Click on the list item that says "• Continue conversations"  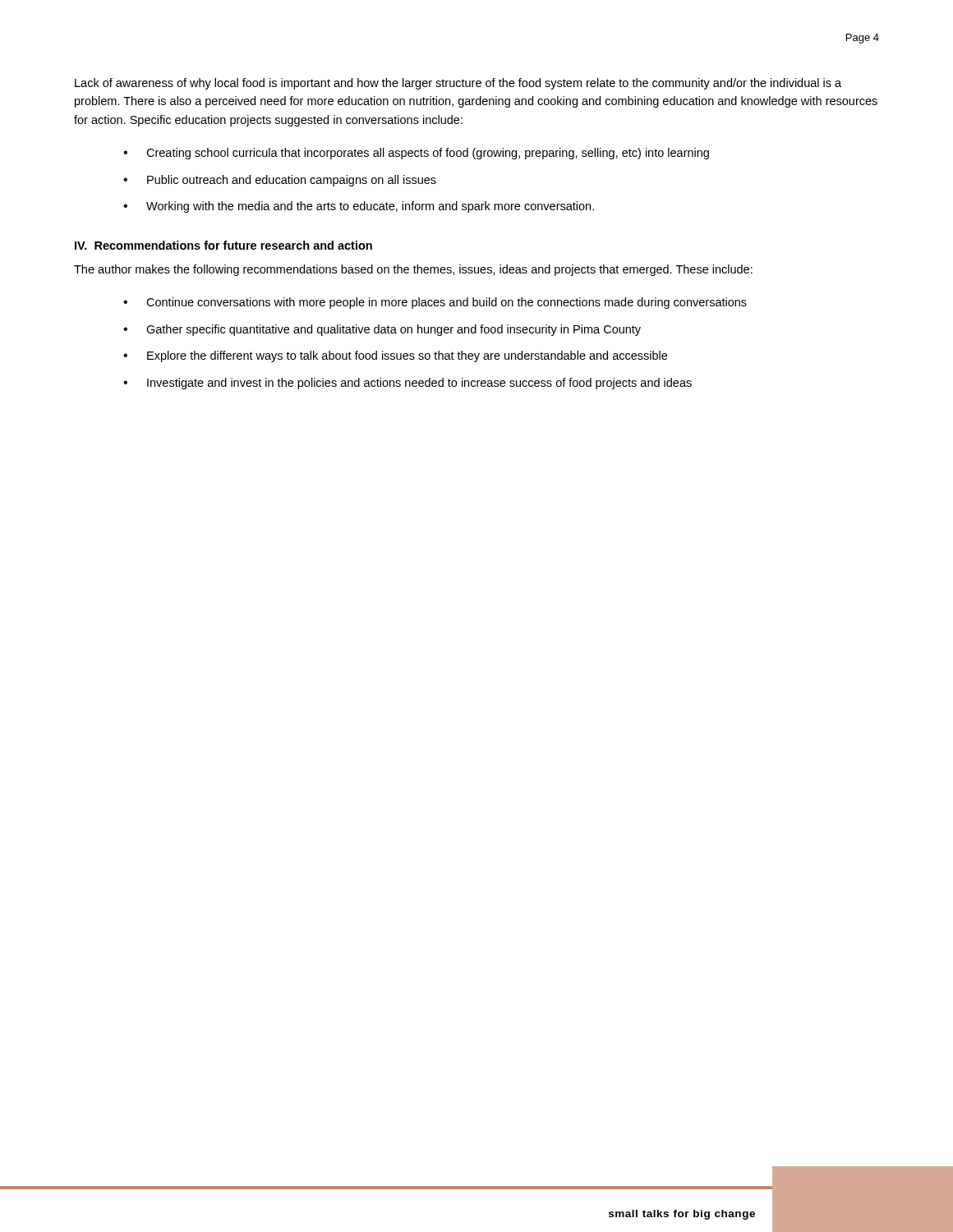click(x=501, y=303)
